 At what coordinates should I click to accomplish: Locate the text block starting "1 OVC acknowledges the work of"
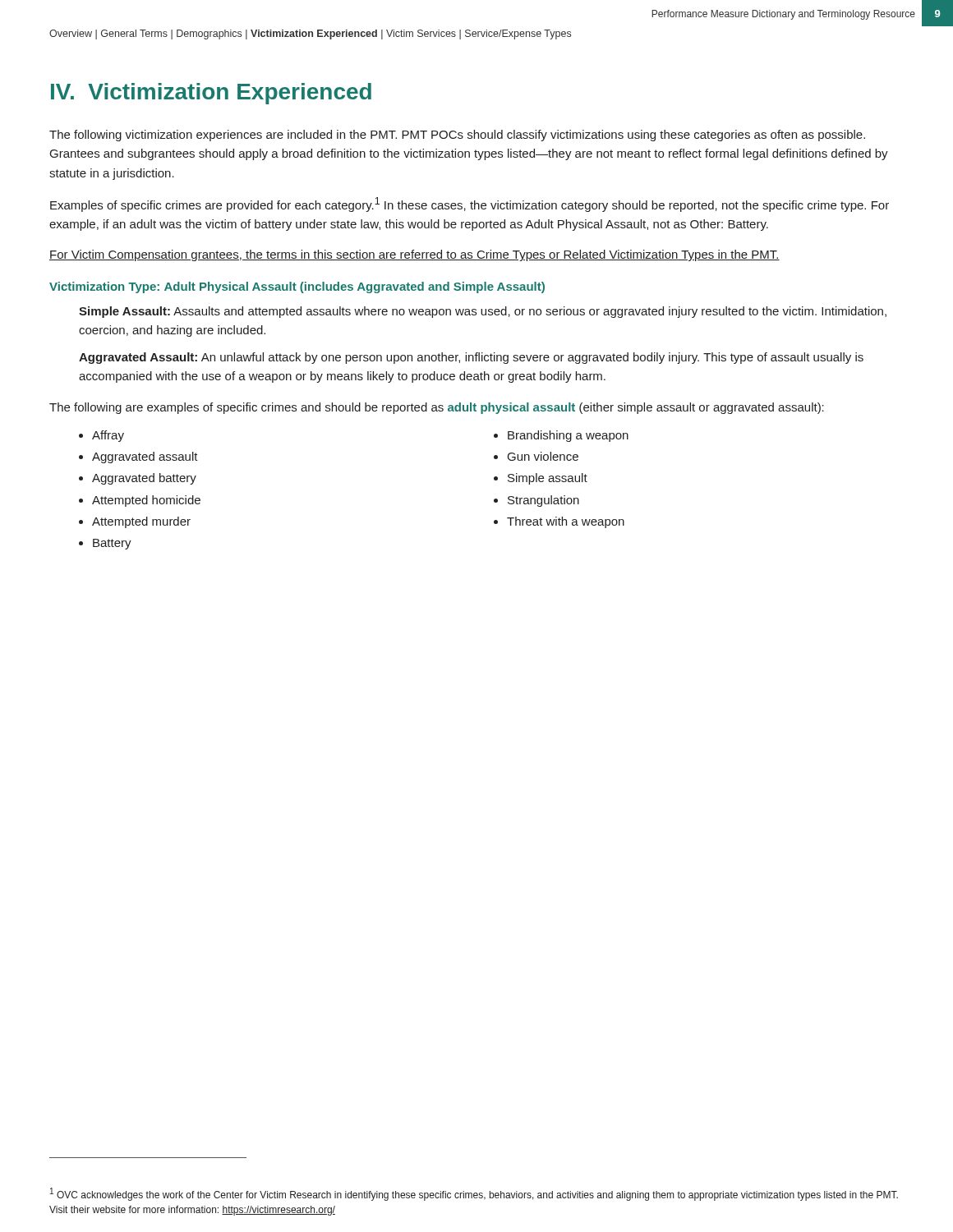[474, 1201]
